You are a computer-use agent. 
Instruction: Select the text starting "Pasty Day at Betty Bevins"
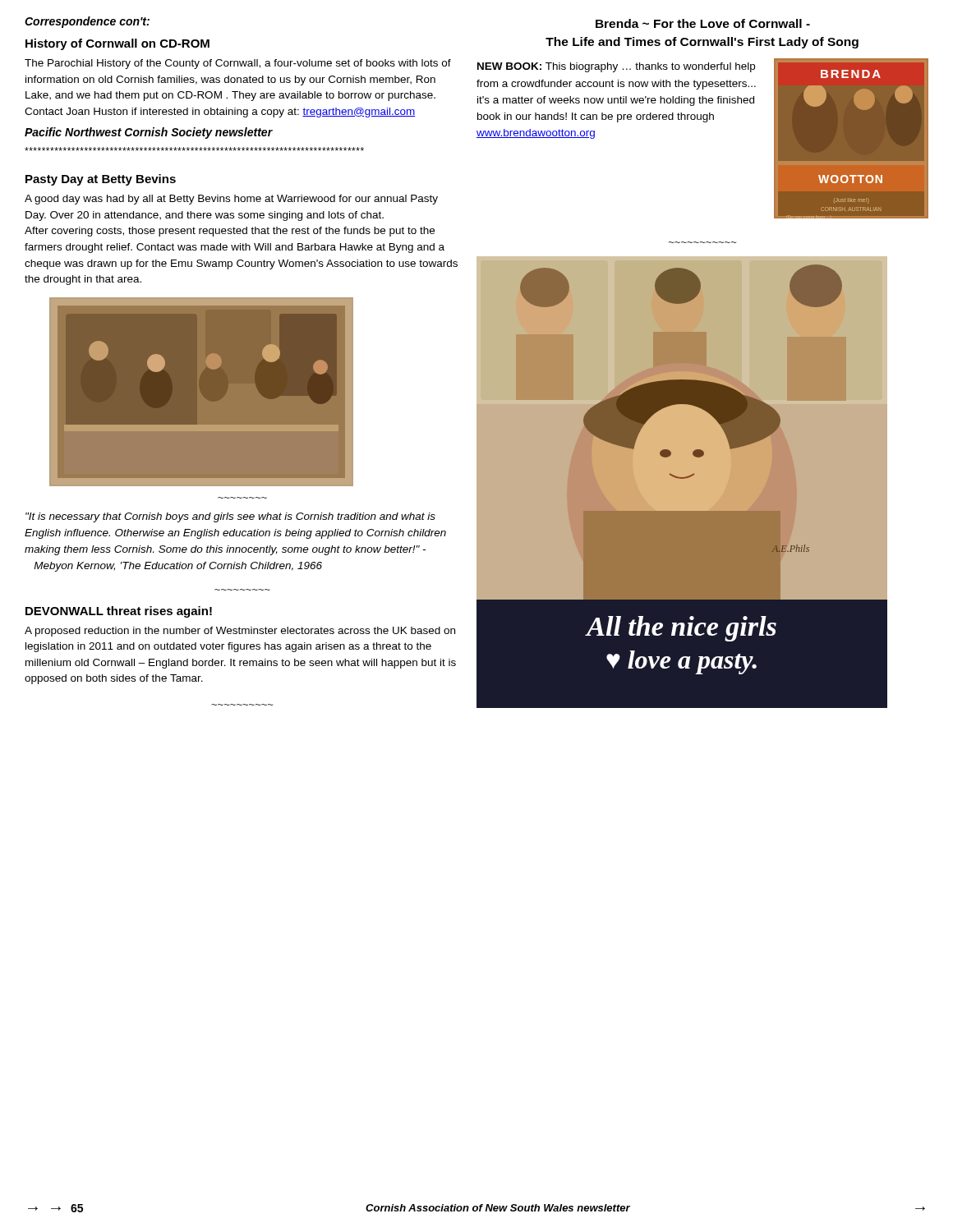100,179
